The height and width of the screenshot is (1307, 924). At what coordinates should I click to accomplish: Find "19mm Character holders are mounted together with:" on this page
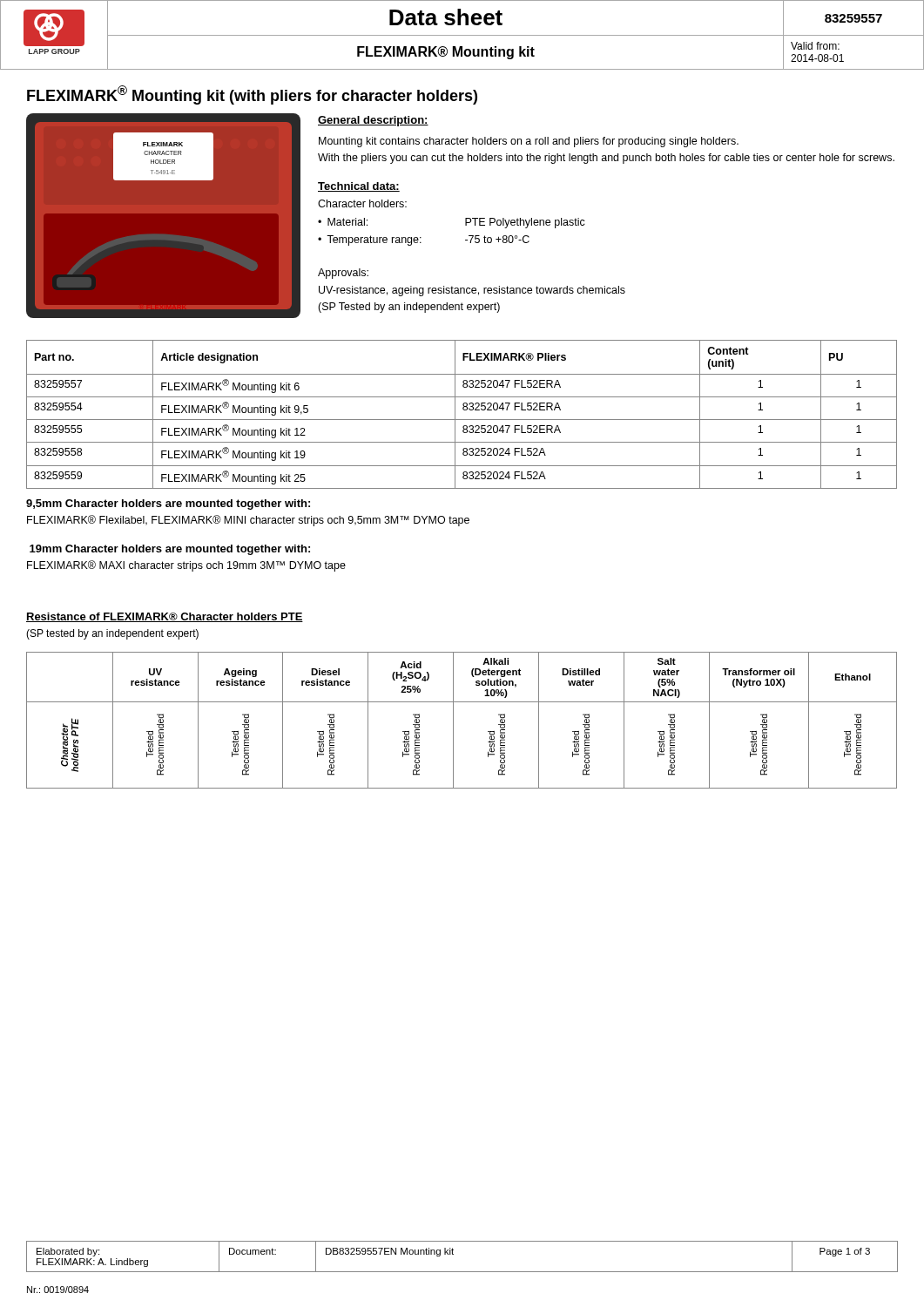click(x=169, y=549)
